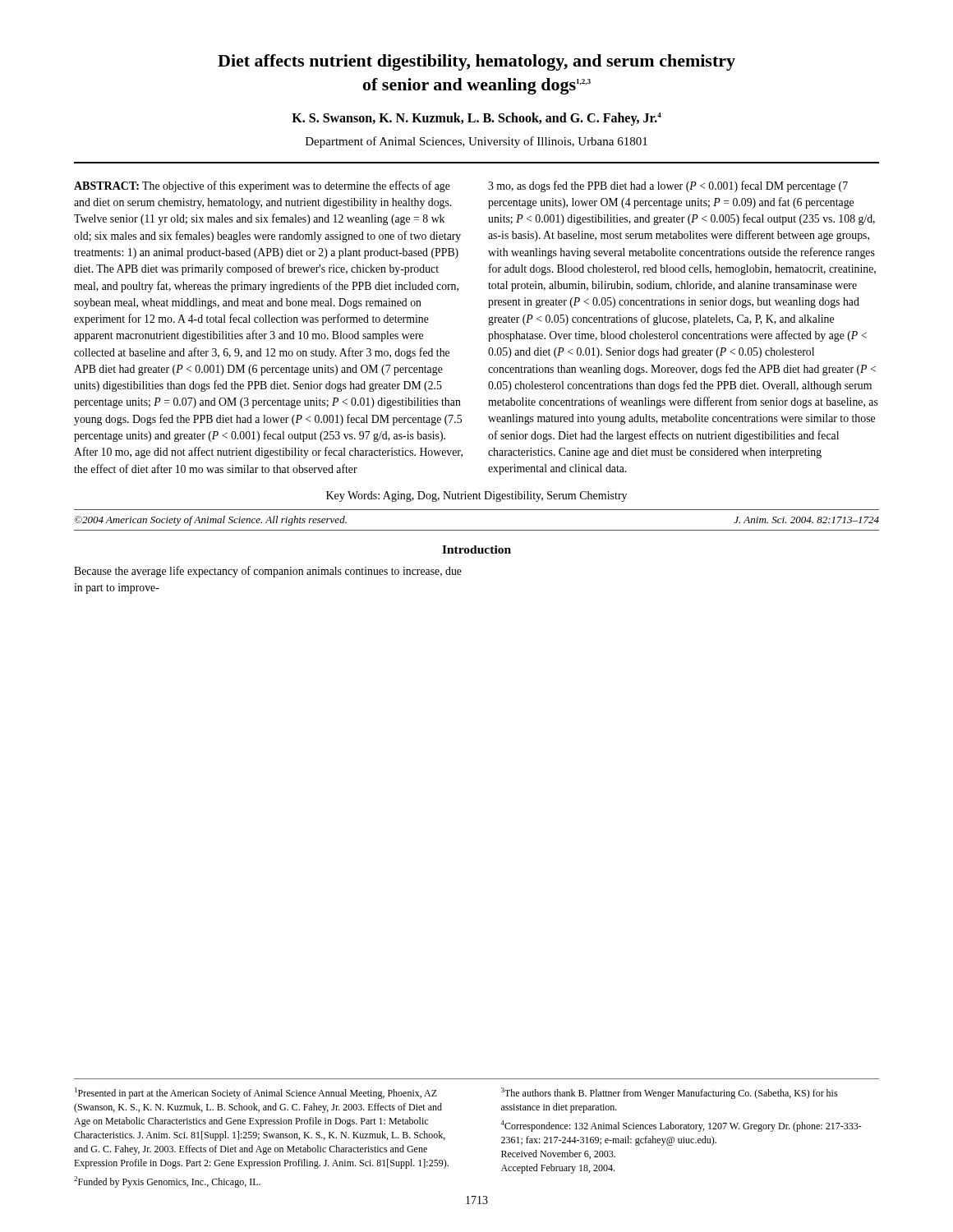Select a section header

pyautogui.click(x=476, y=549)
